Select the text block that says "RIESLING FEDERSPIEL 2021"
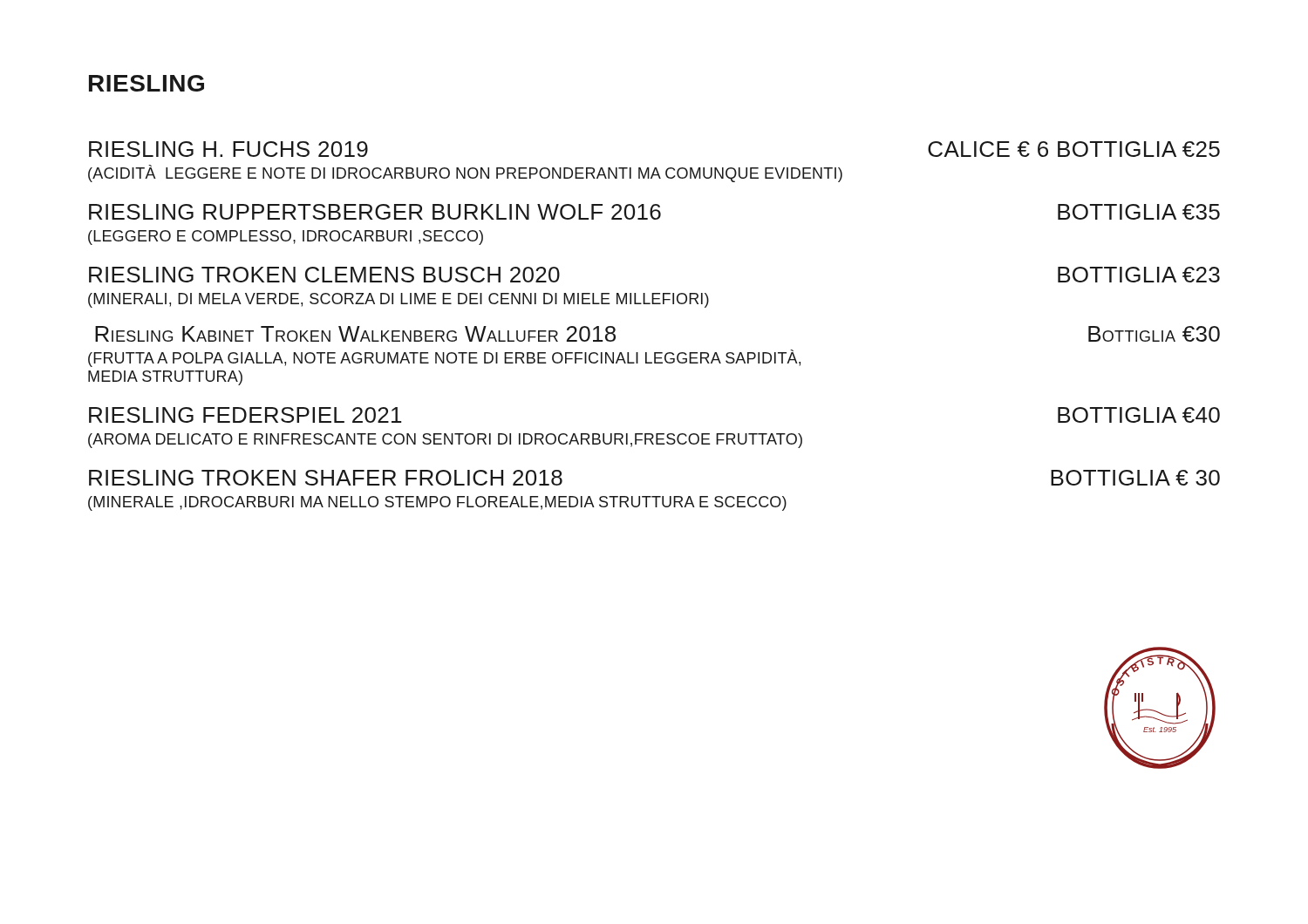 click(x=654, y=425)
